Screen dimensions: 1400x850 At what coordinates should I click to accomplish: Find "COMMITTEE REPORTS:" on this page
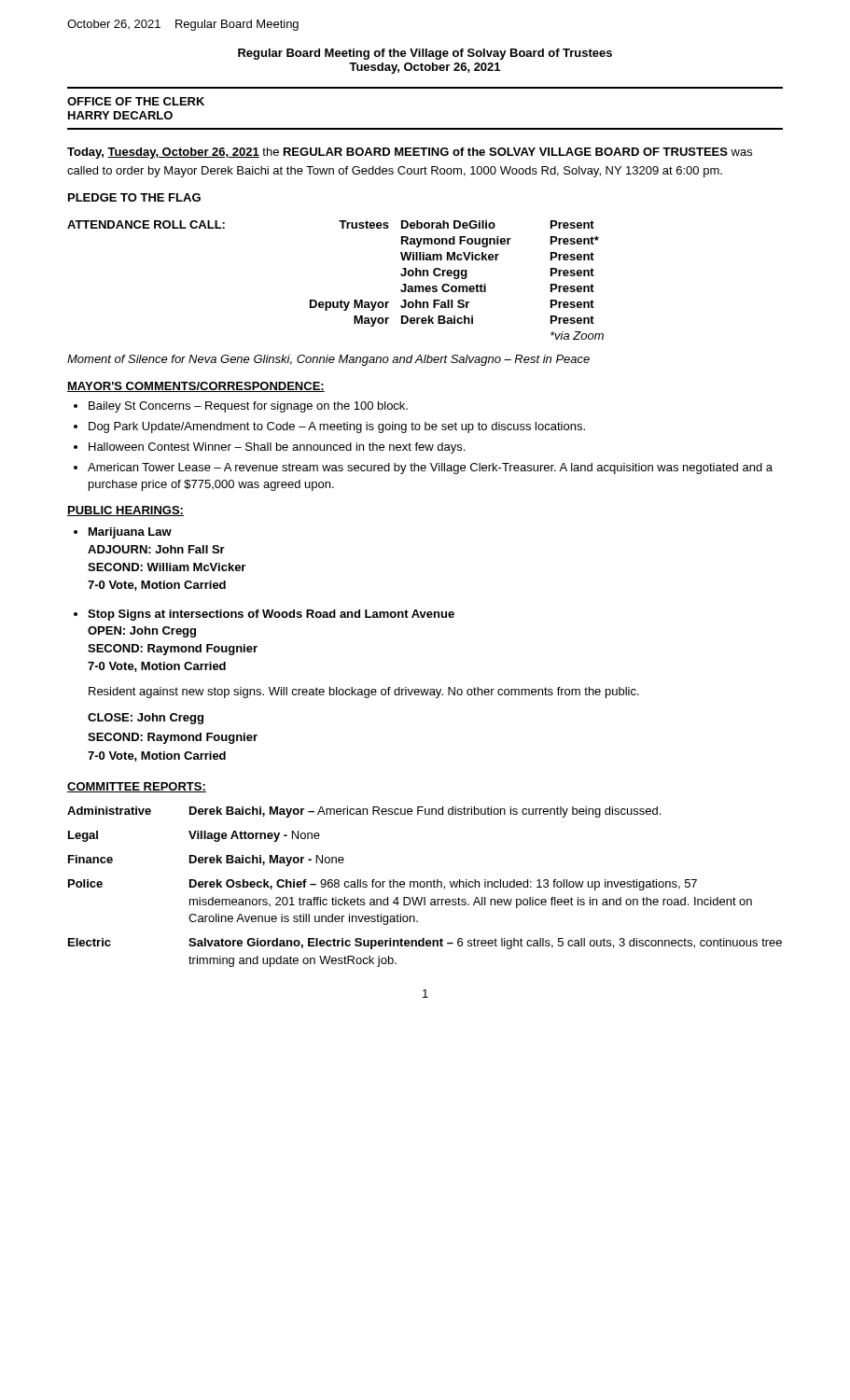click(137, 787)
